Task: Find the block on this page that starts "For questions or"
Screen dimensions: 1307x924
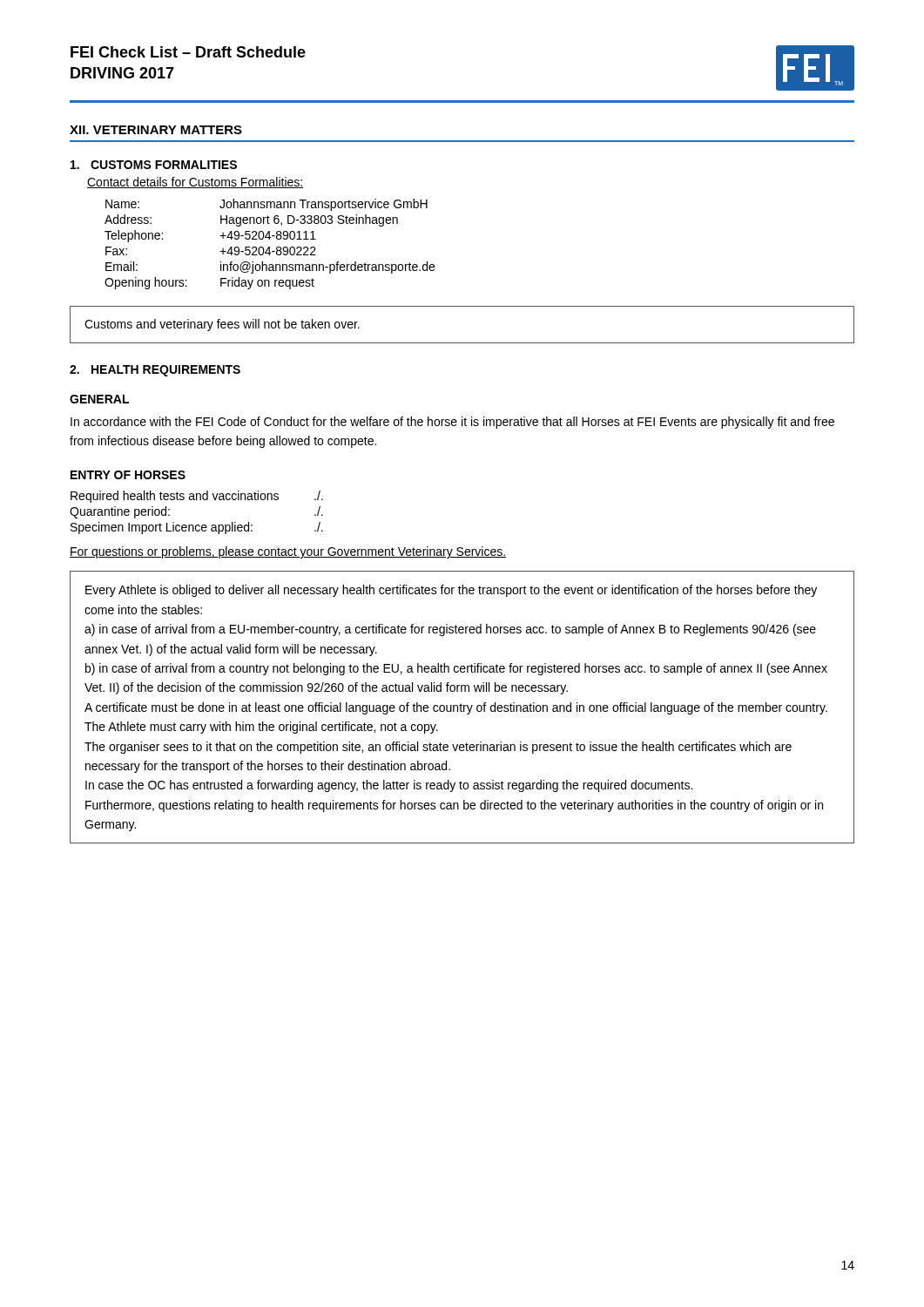Action: point(288,552)
